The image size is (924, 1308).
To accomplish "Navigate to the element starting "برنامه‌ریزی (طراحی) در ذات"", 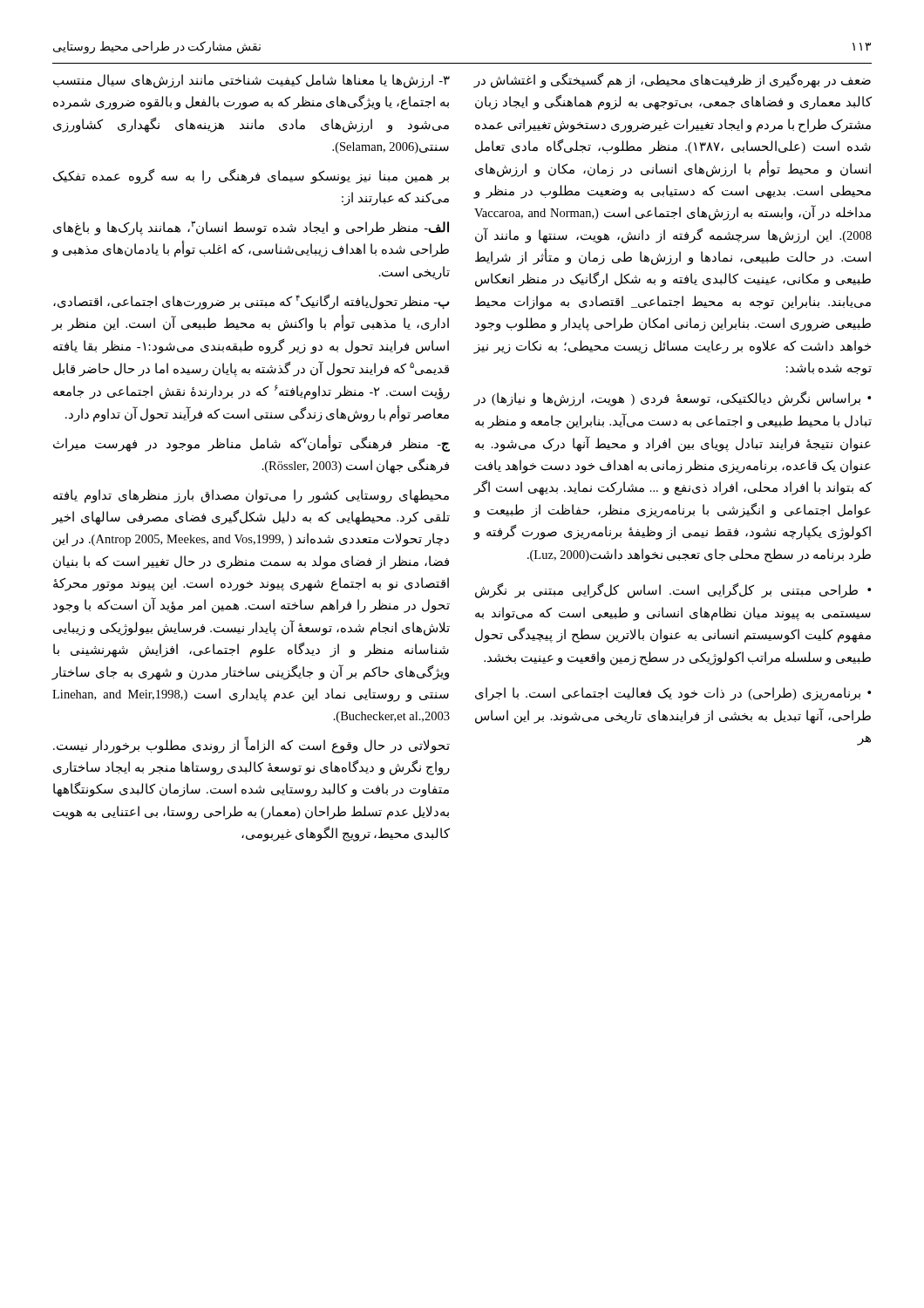I will point(673,716).
